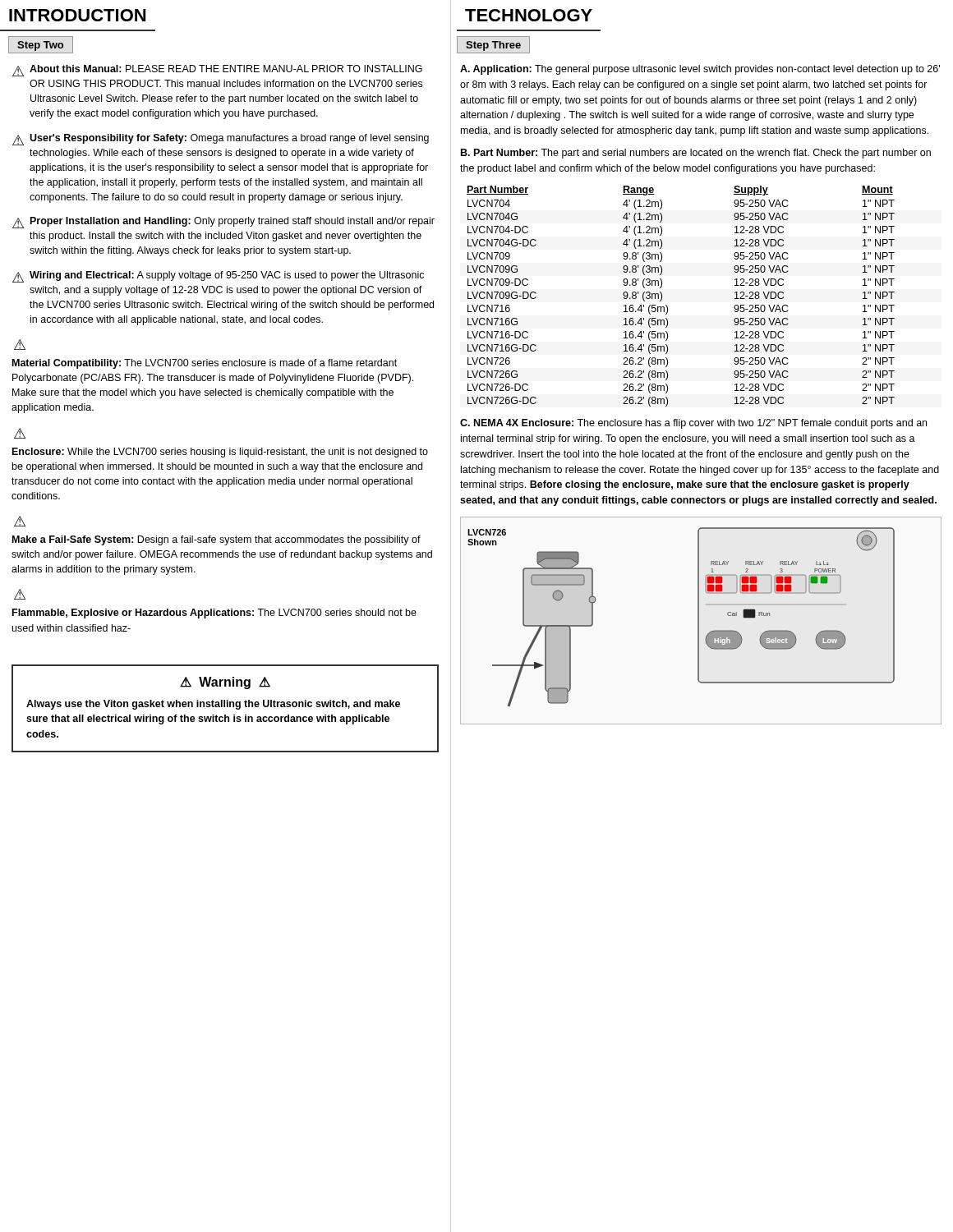Find the section header containing "Step Two"

(x=41, y=45)
